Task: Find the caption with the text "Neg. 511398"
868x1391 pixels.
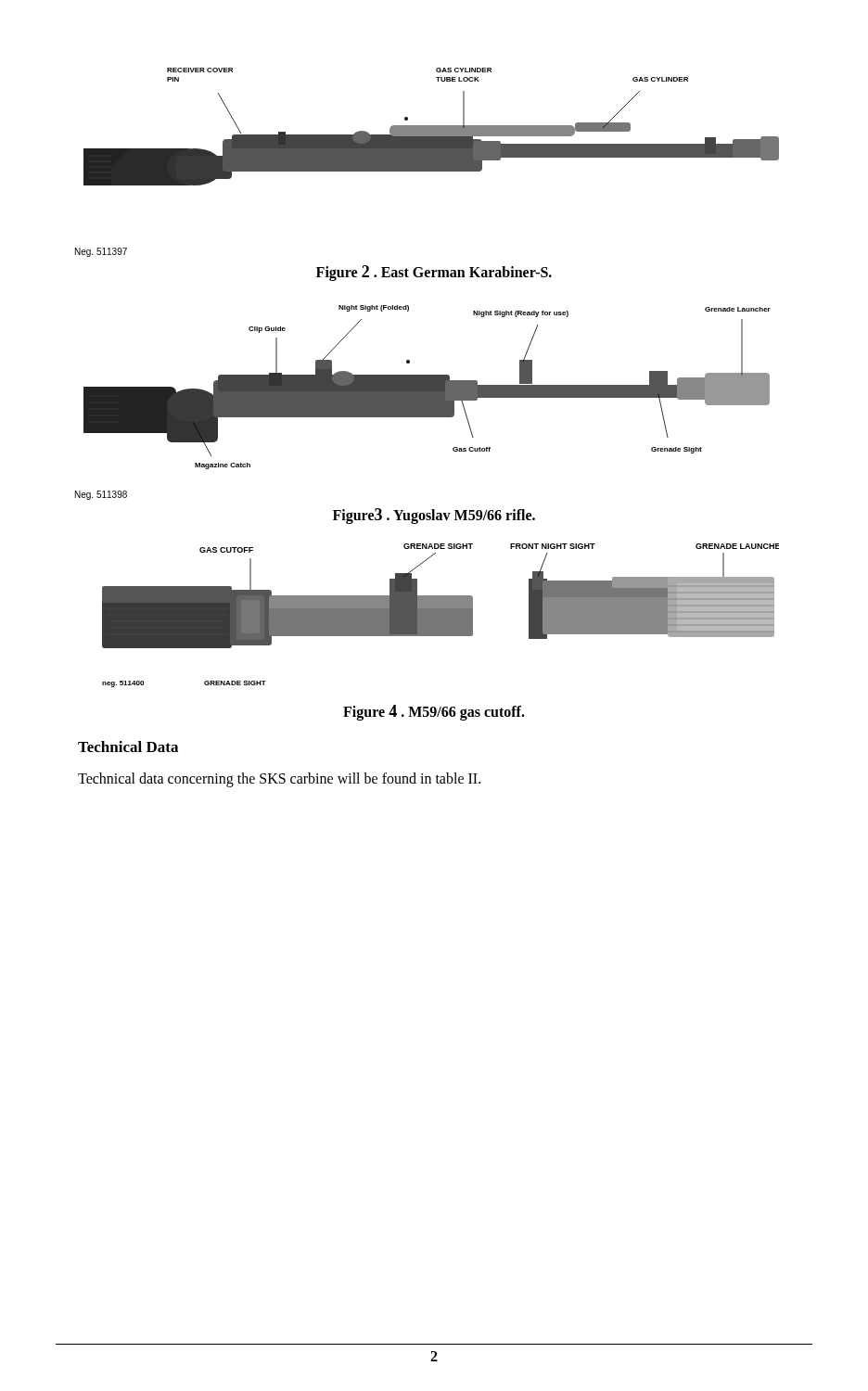Action: (101, 495)
